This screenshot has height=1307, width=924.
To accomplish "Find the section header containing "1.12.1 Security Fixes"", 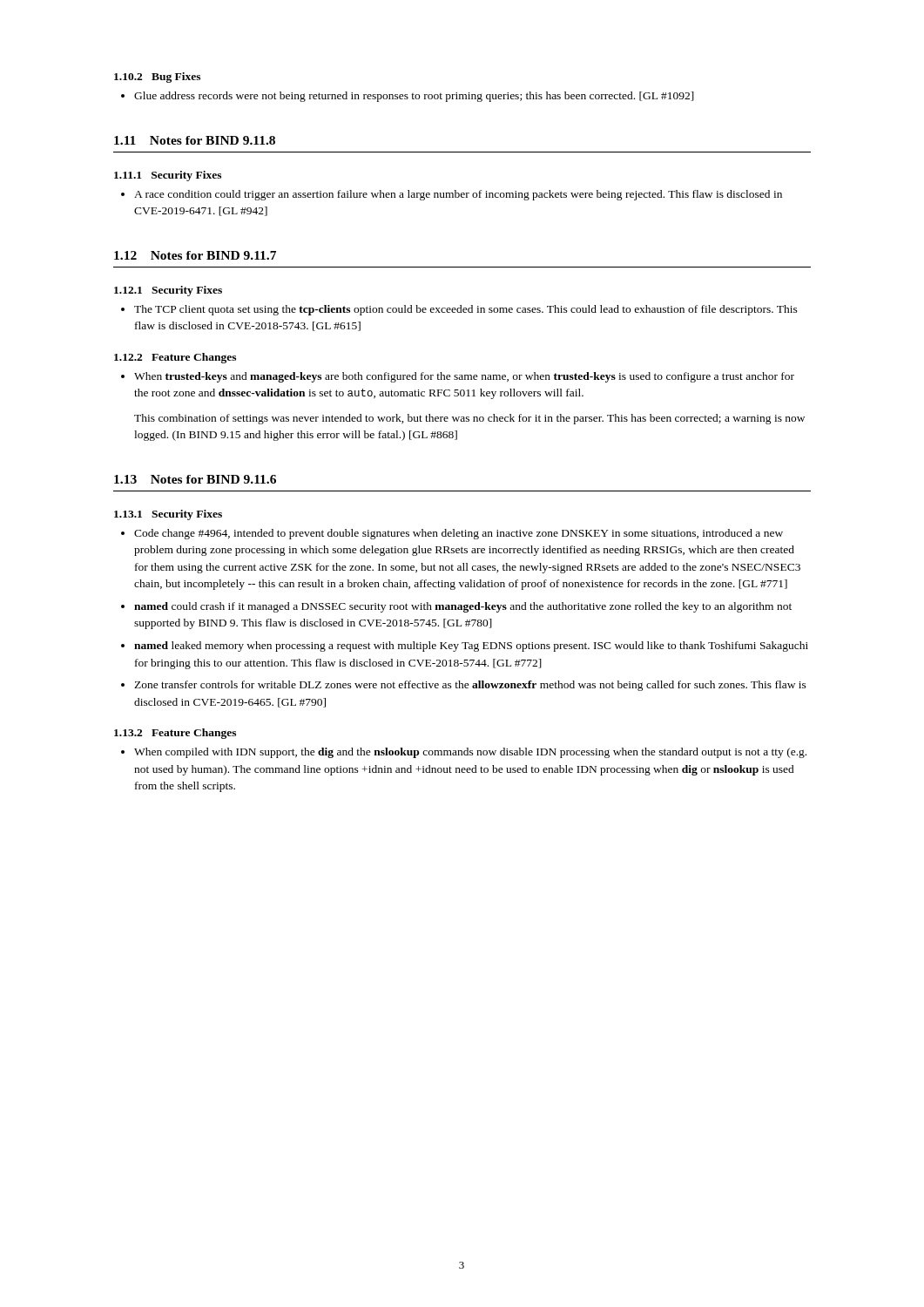I will point(168,290).
